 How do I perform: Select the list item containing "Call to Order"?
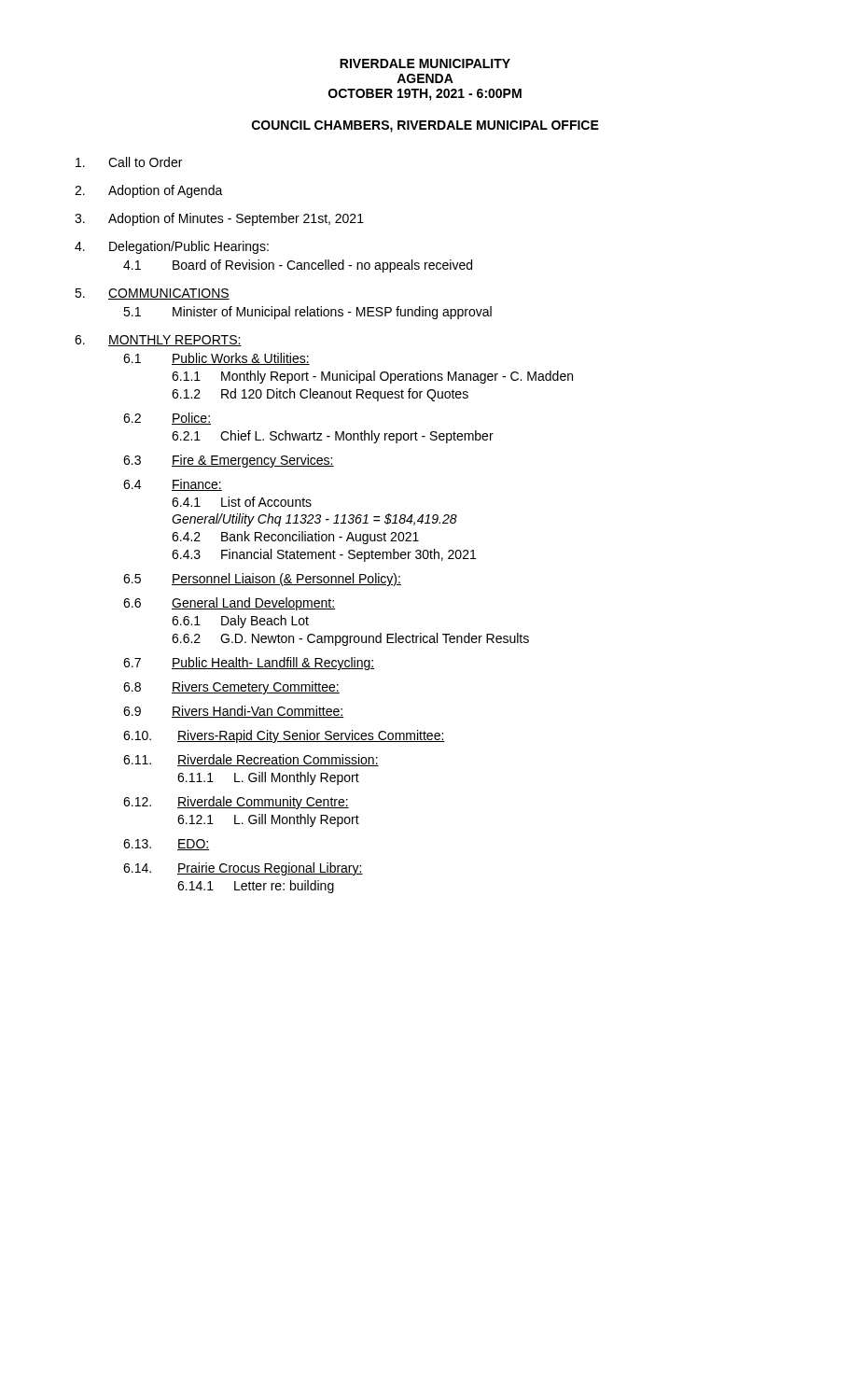coord(129,162)
